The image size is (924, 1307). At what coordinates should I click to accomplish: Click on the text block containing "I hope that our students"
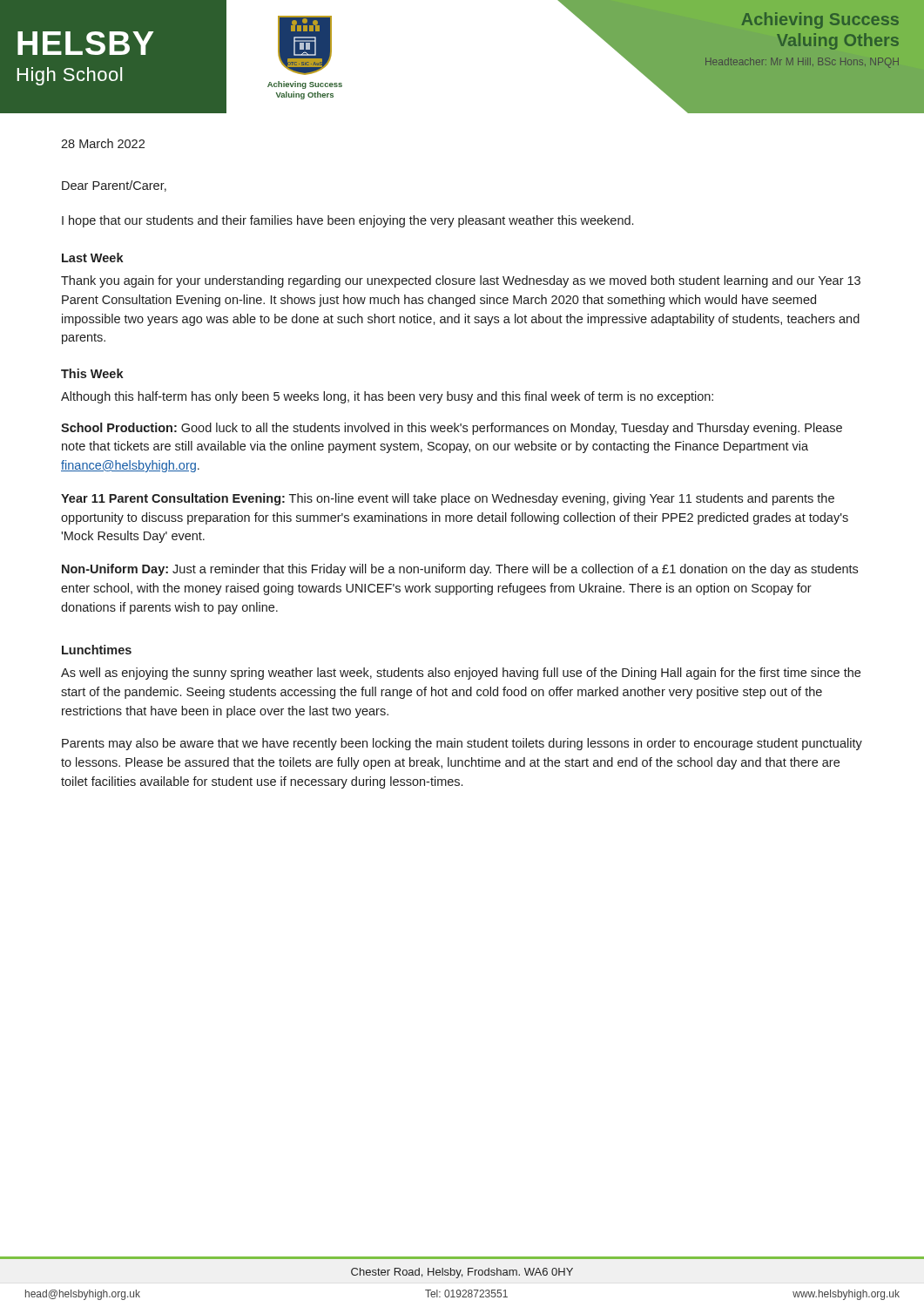(348, 220)
